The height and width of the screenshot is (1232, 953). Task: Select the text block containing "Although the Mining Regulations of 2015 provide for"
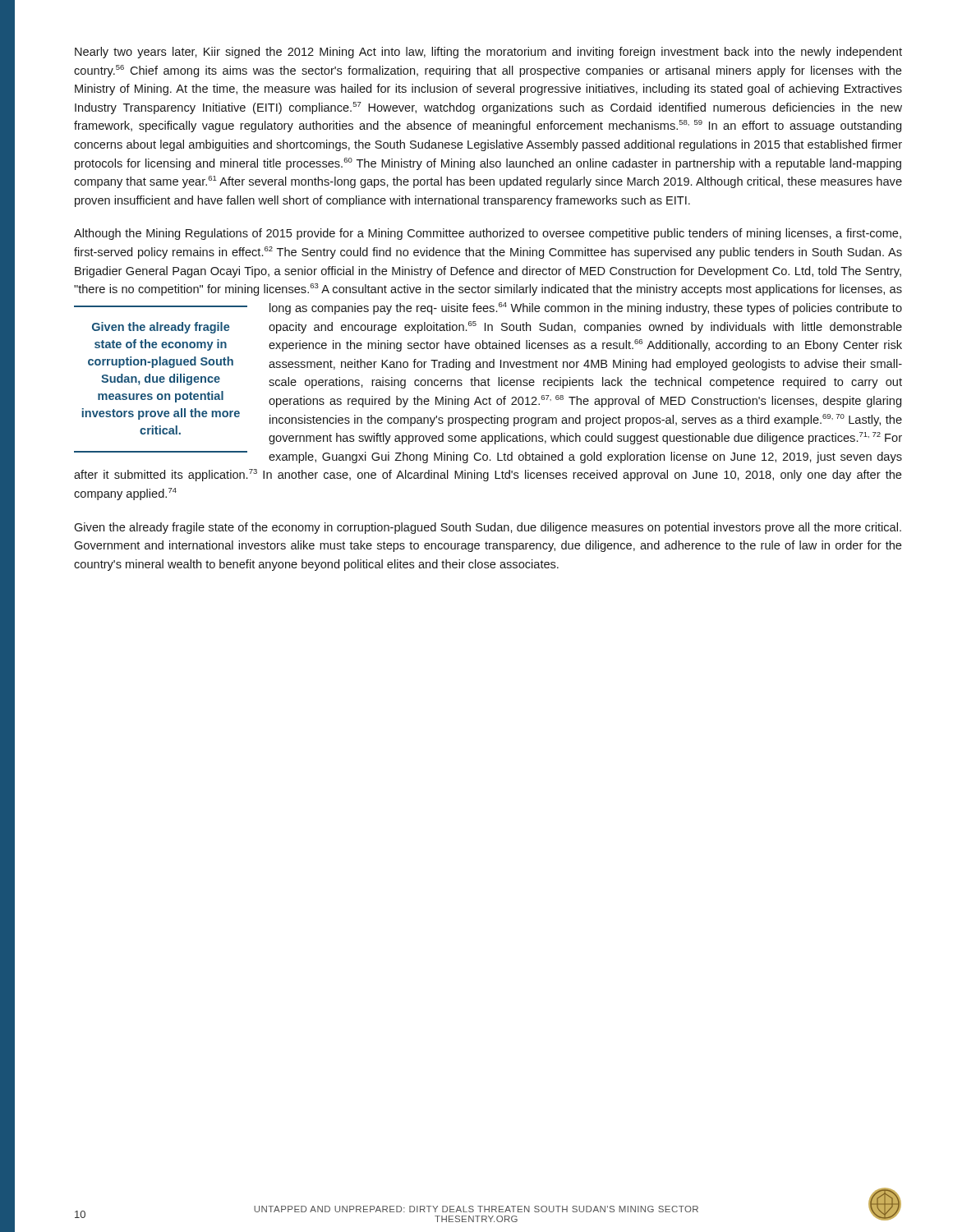coord(488,364)
